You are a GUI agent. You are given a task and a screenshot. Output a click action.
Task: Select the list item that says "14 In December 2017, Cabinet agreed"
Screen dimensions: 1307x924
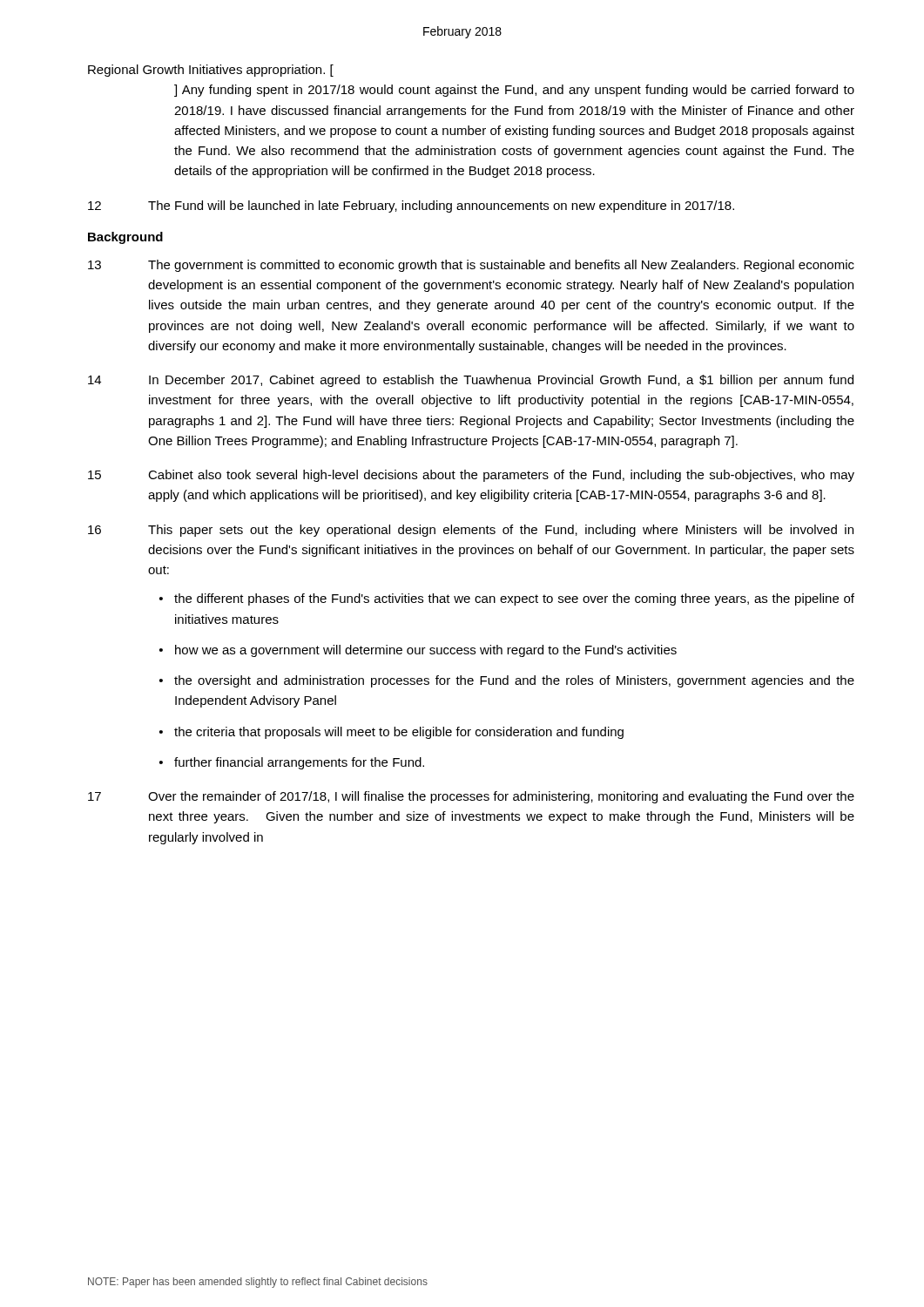click(471, 410)
